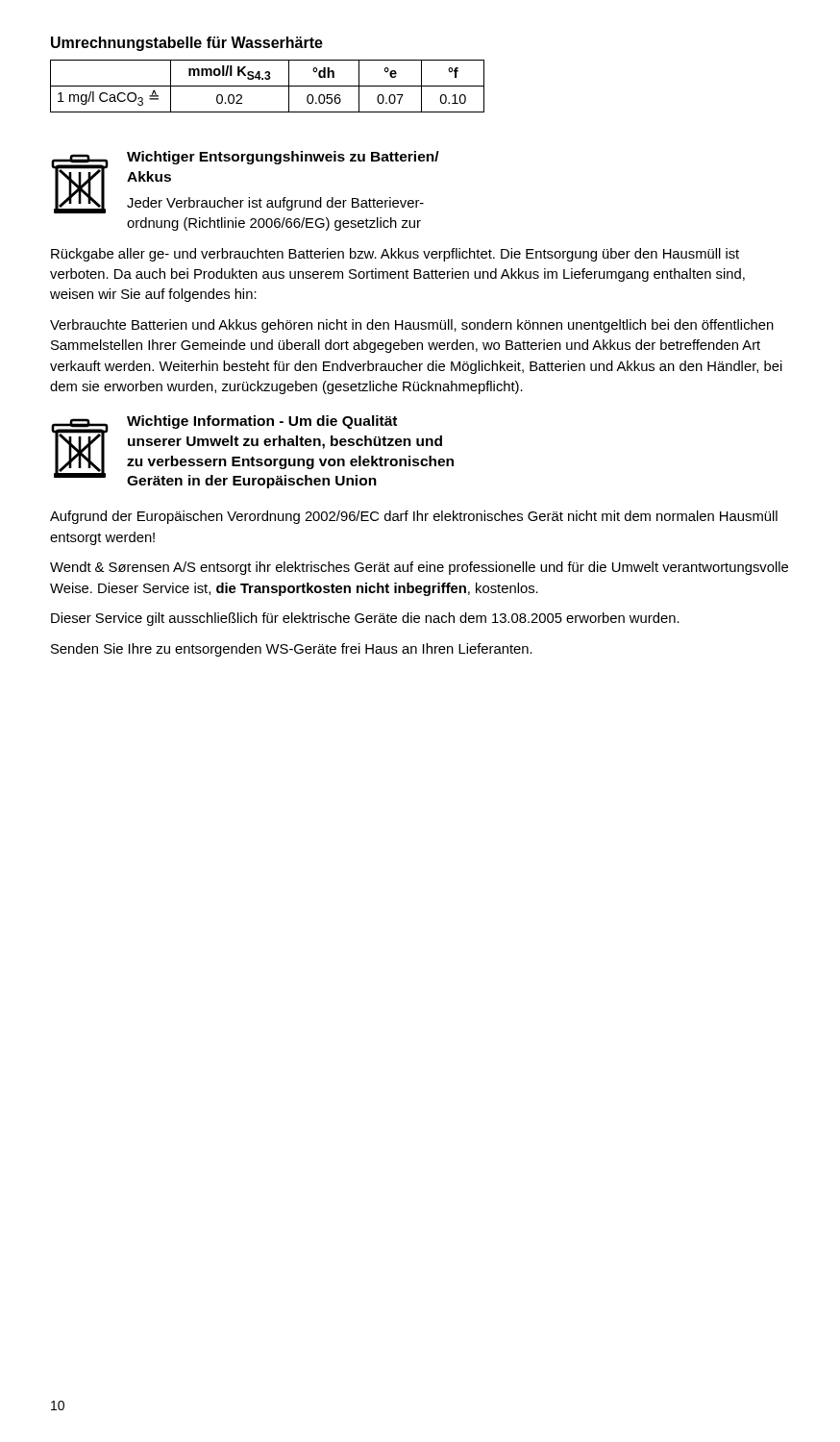Point to the block starting "Dieser Service gilt ausschließlich für"

(x=365, y=618)
